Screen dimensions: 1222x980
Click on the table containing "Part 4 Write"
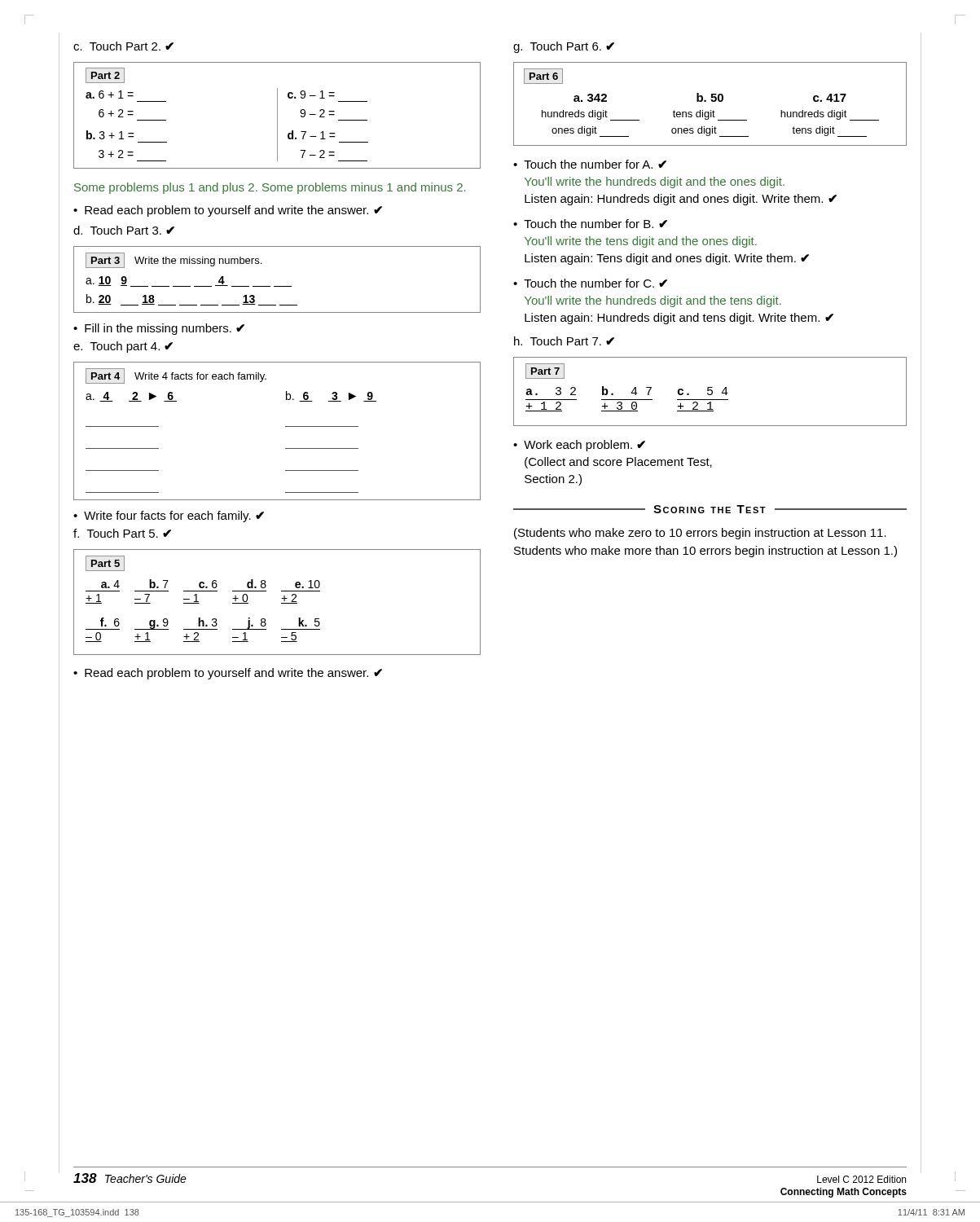[277, 431]
